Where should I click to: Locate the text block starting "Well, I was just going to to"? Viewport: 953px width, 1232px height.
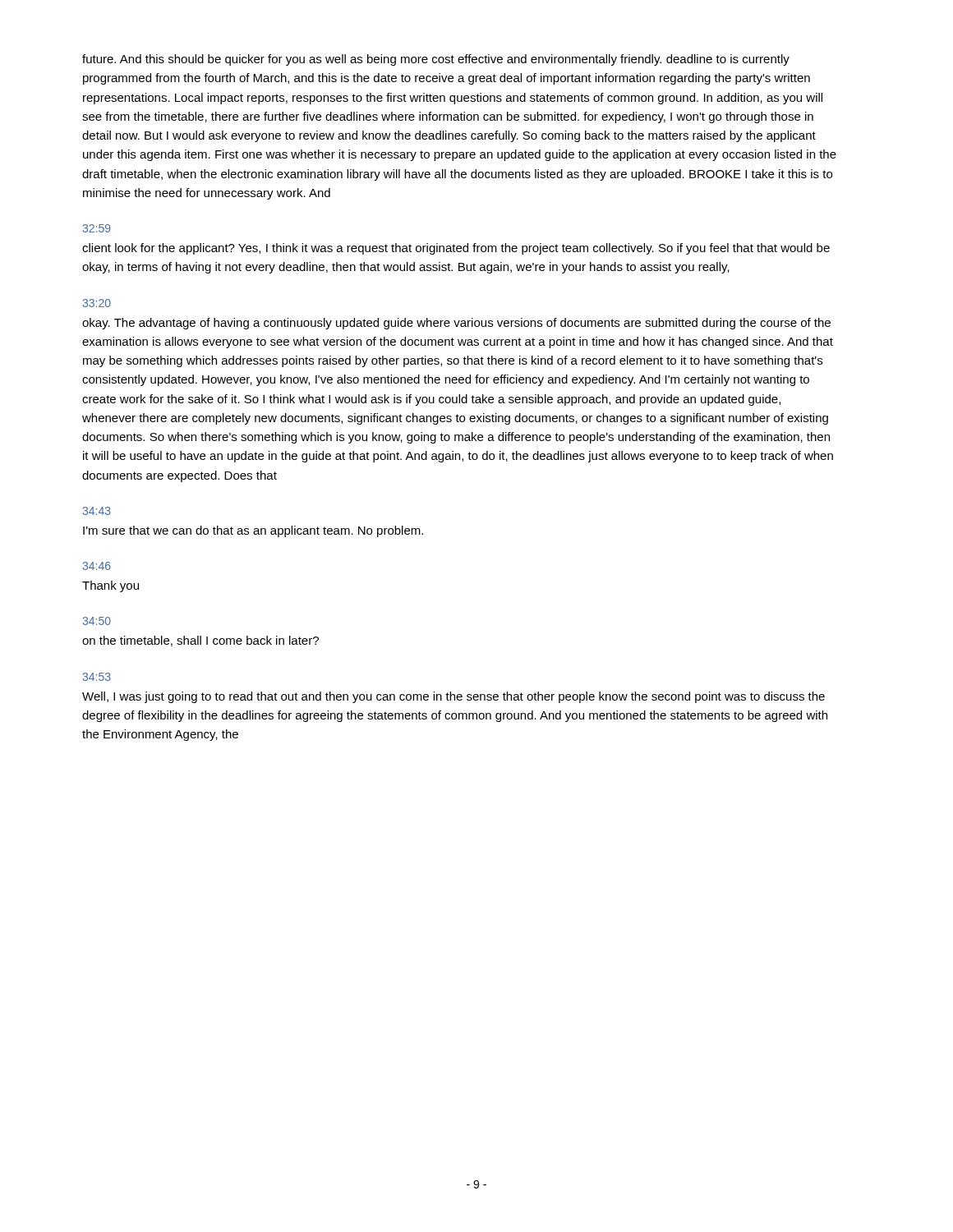point(455,715)
